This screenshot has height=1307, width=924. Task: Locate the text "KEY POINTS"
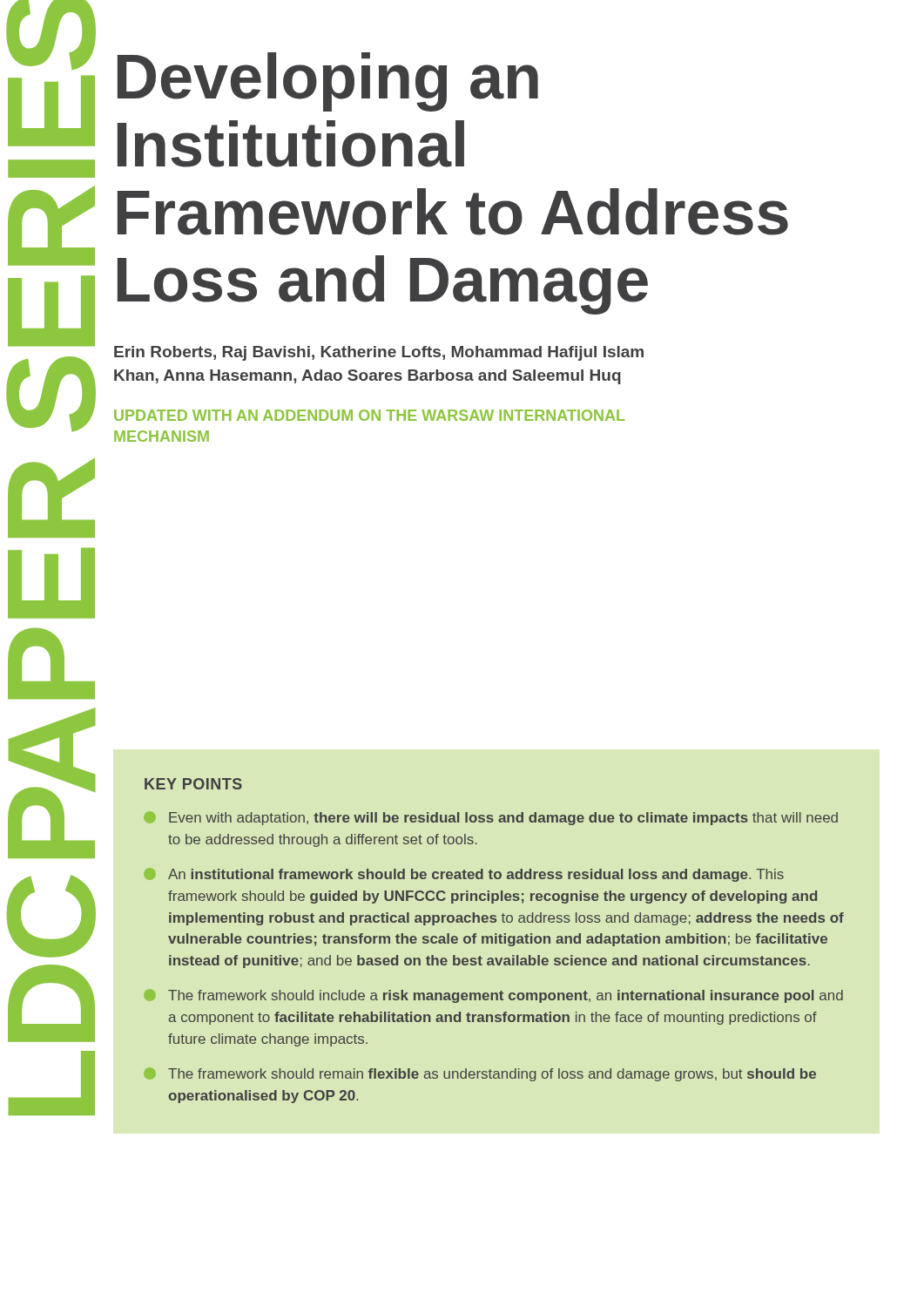point(193,784)
